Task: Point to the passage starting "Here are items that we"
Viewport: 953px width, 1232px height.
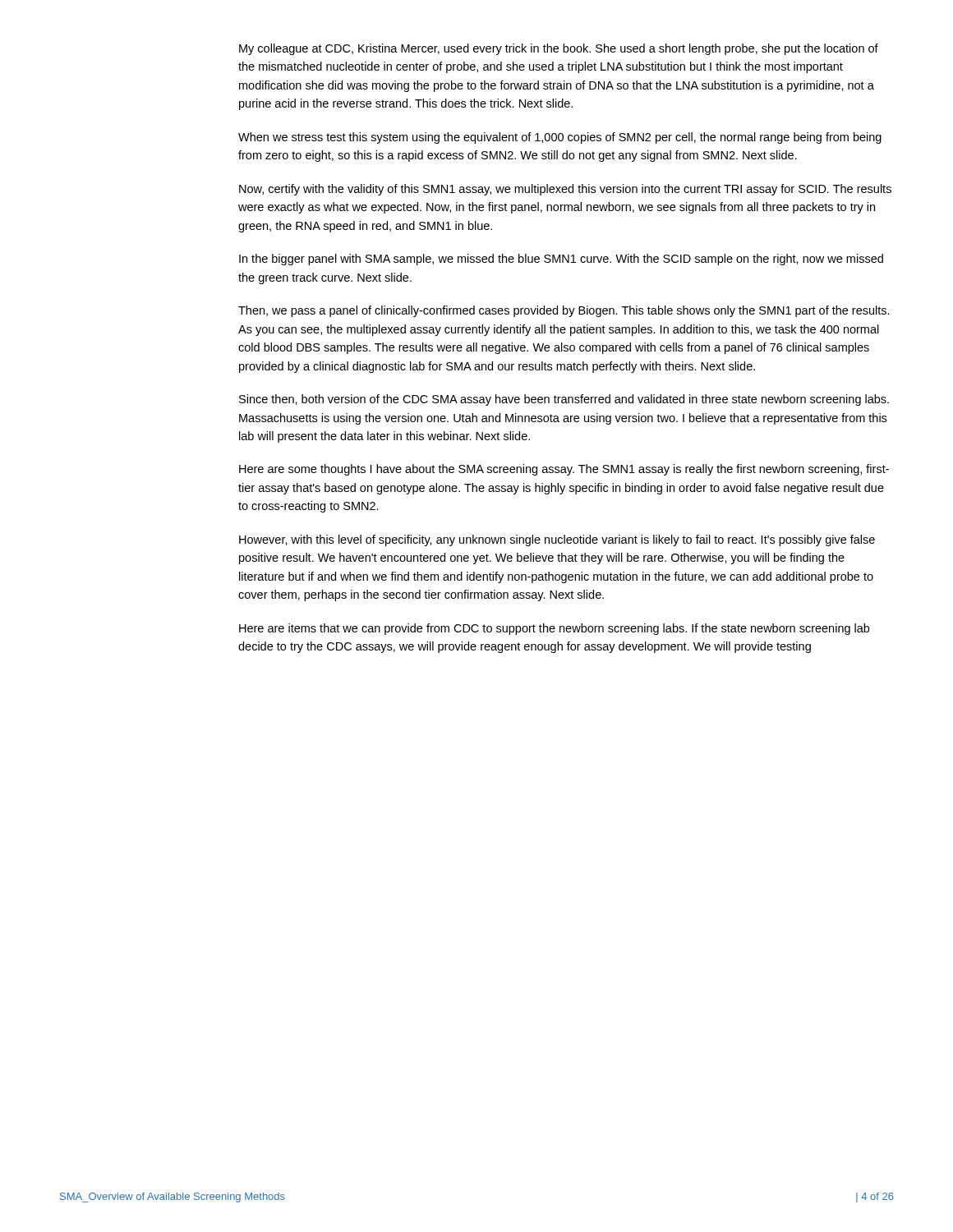Action: pos(554,637)
